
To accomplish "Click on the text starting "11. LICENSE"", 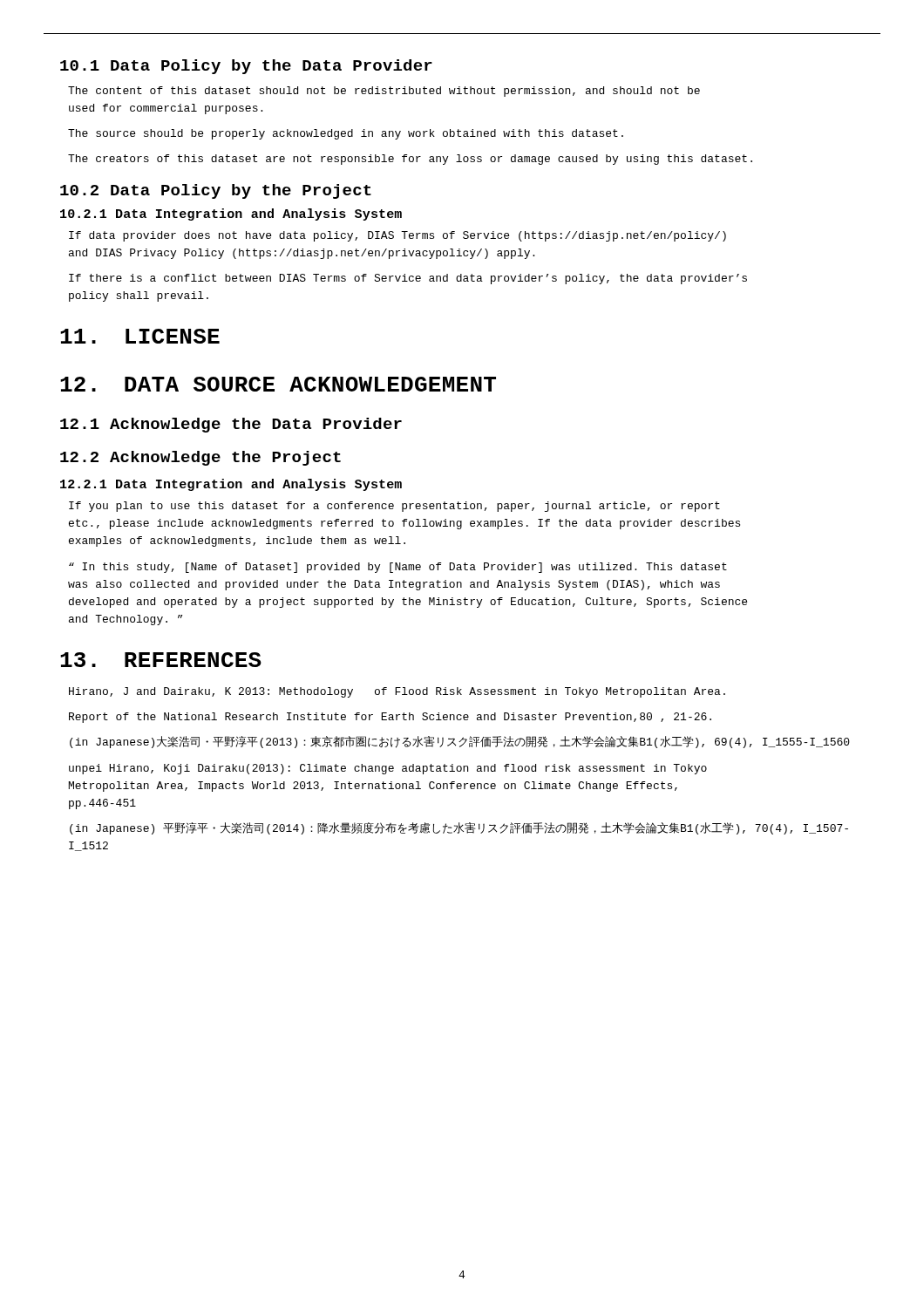I will pos(140,338).
